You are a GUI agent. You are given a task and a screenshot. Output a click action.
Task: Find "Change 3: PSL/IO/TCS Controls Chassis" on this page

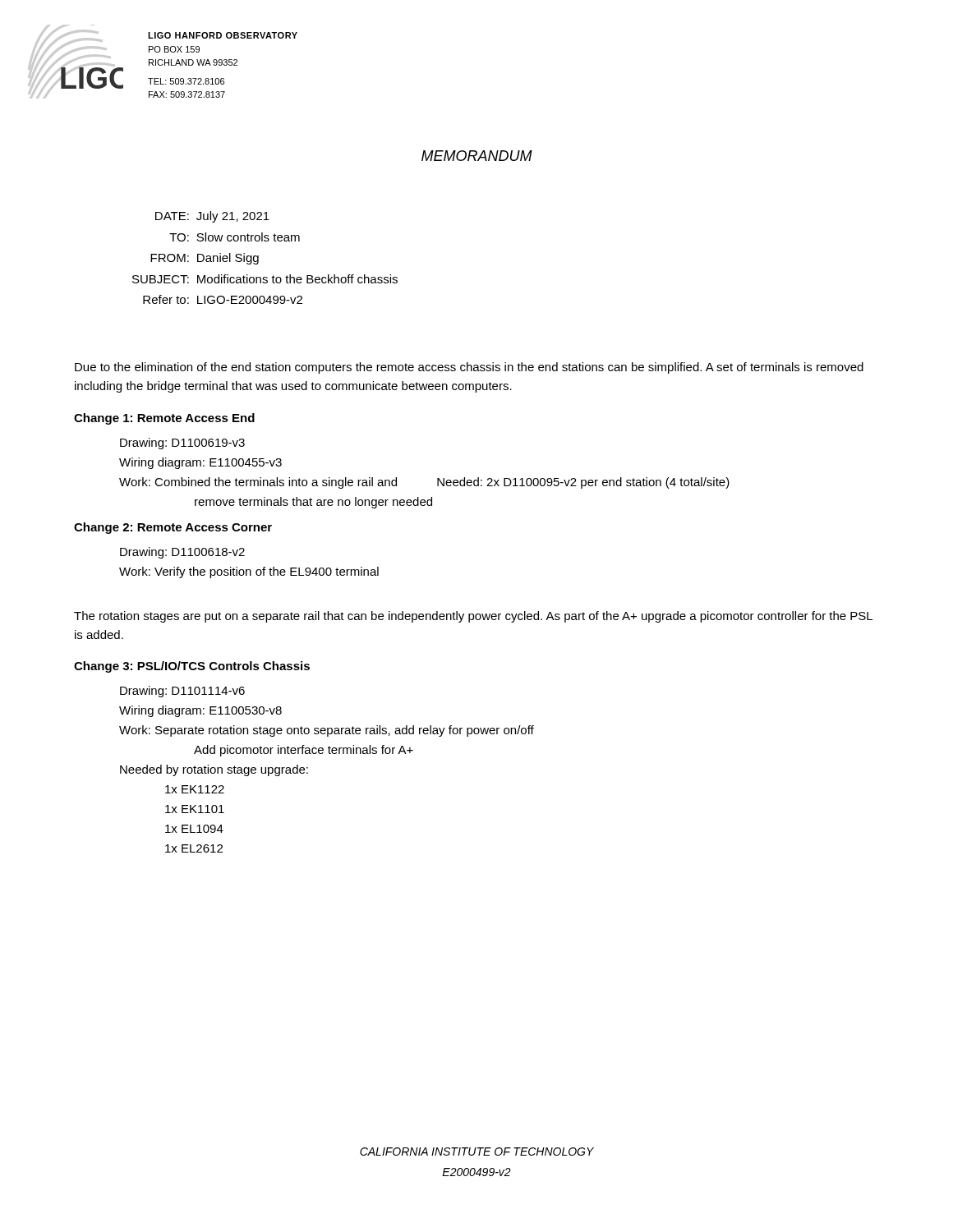(192, 666)
